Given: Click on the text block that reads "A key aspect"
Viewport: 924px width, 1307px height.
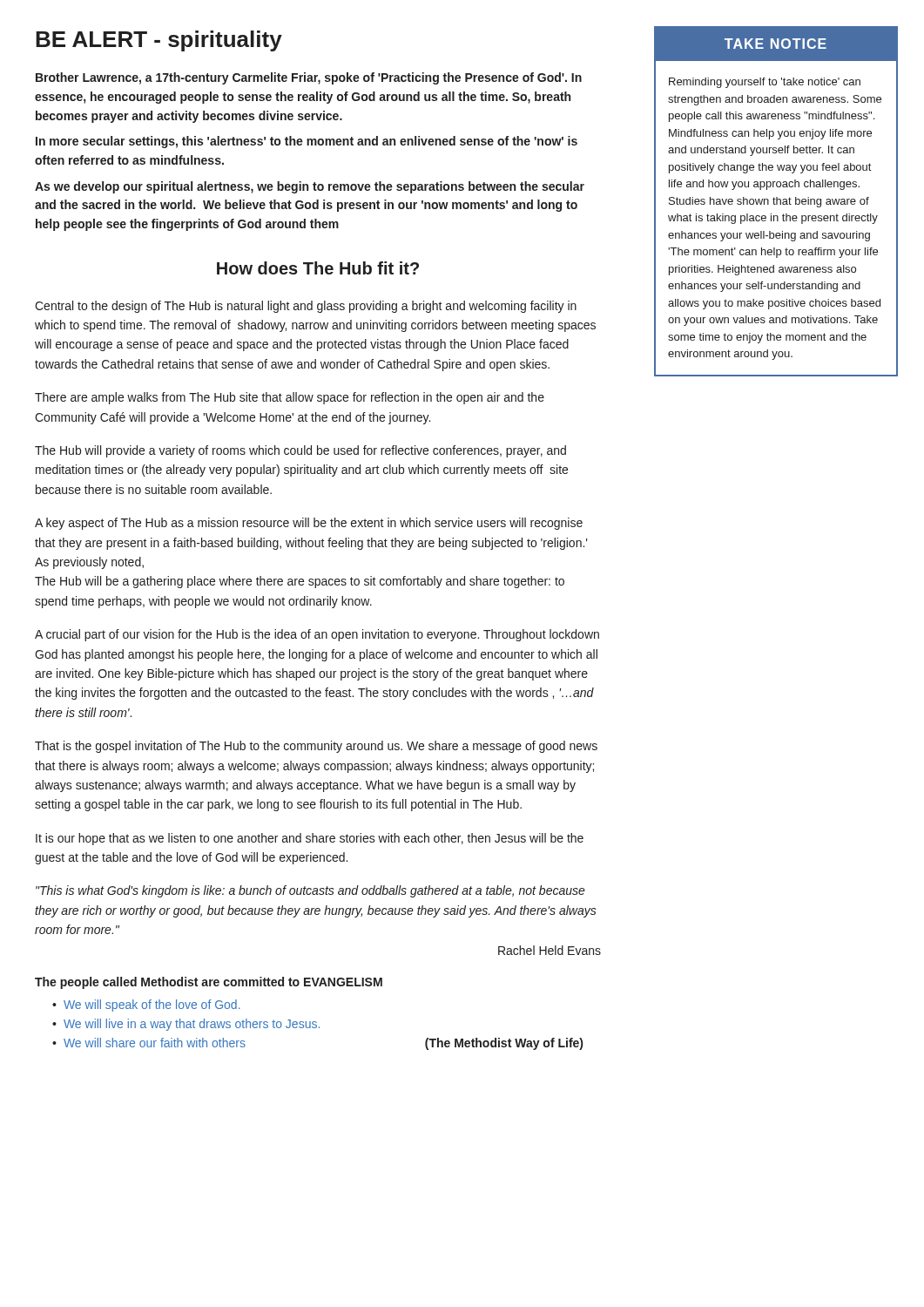Looking at the screenshot, I should coord(309,524).
